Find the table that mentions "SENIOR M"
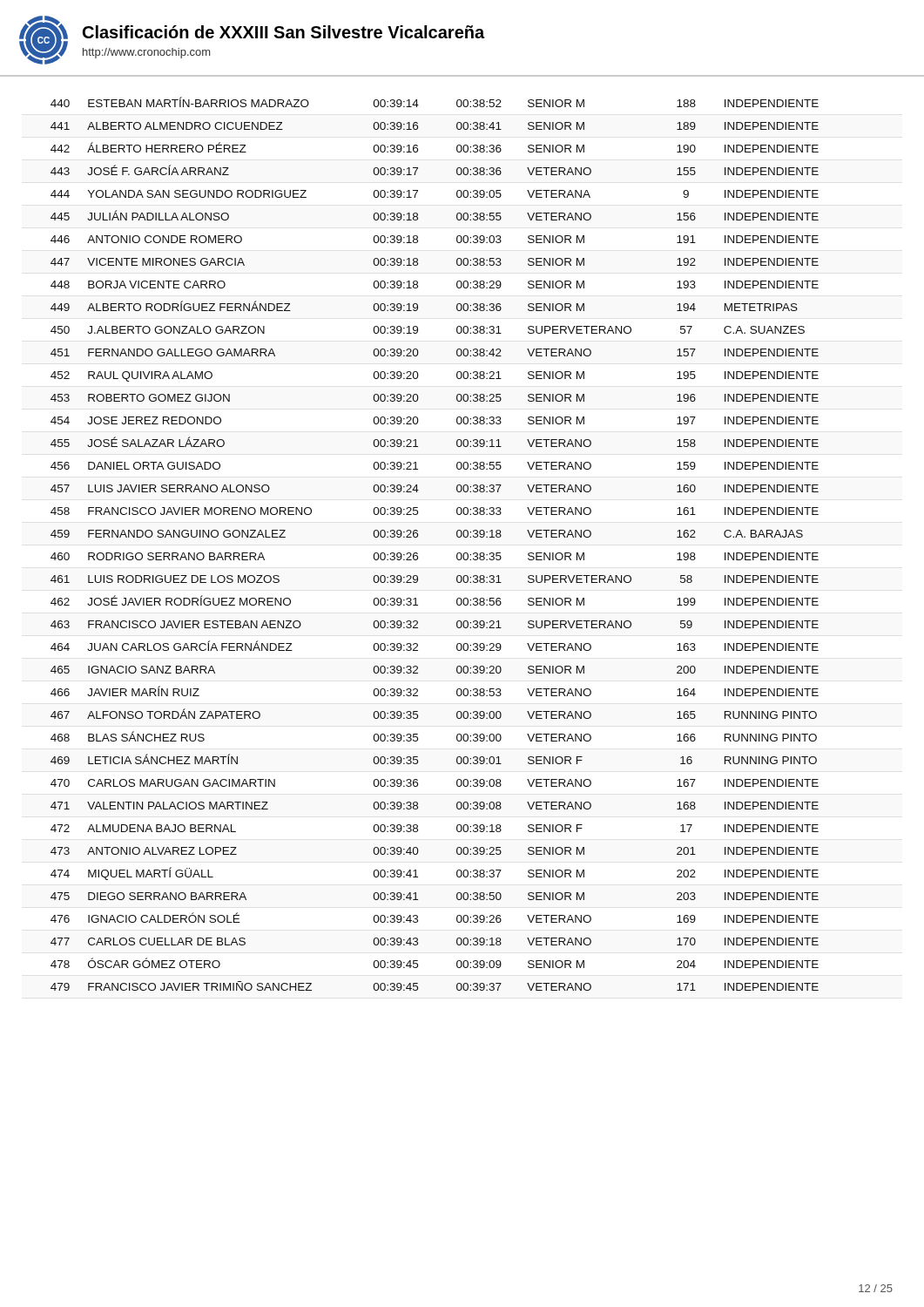The image size is (924, 1307). [462, 545]
